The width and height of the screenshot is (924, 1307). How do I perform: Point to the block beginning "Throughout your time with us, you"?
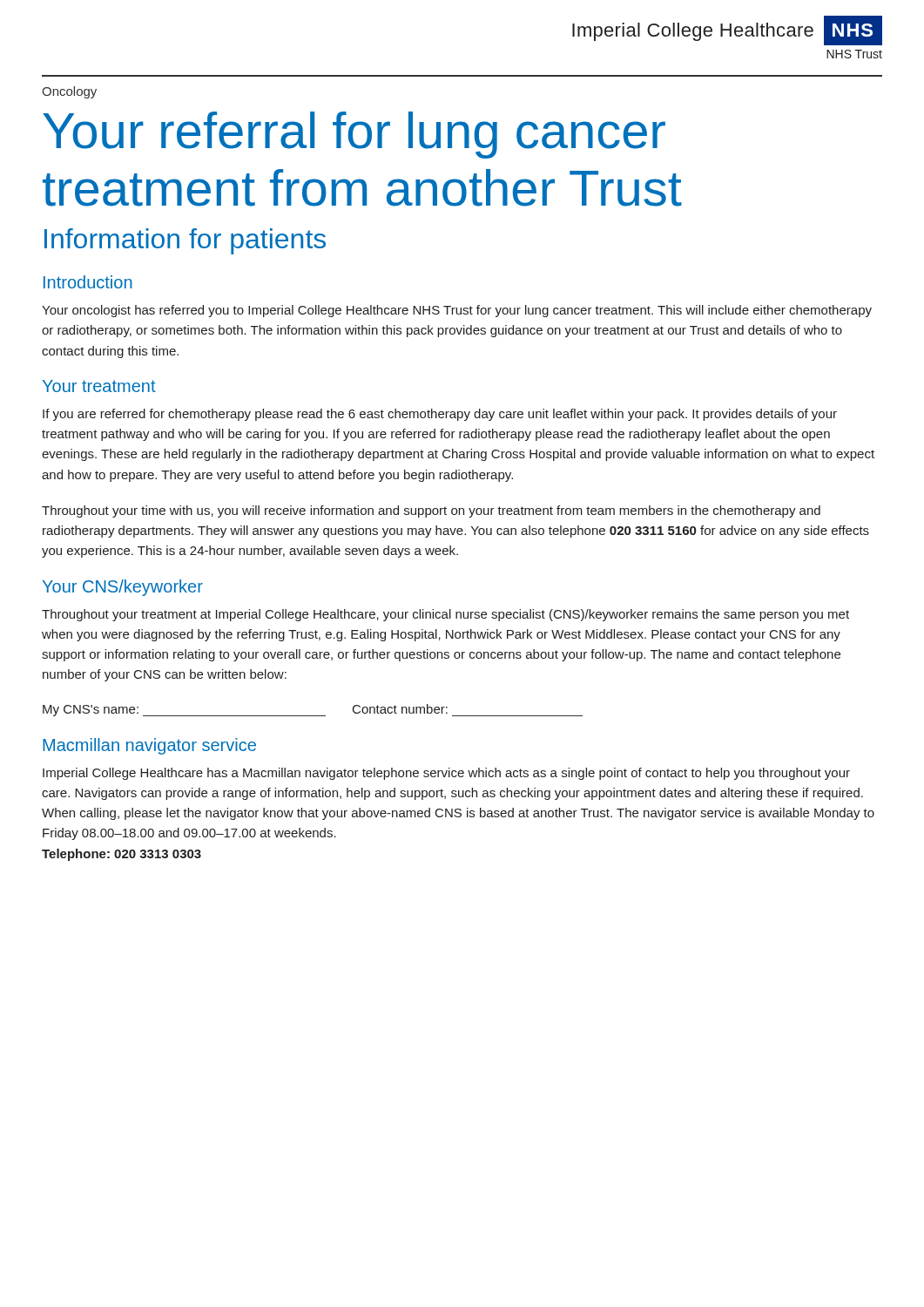click(x=455, y=530)
